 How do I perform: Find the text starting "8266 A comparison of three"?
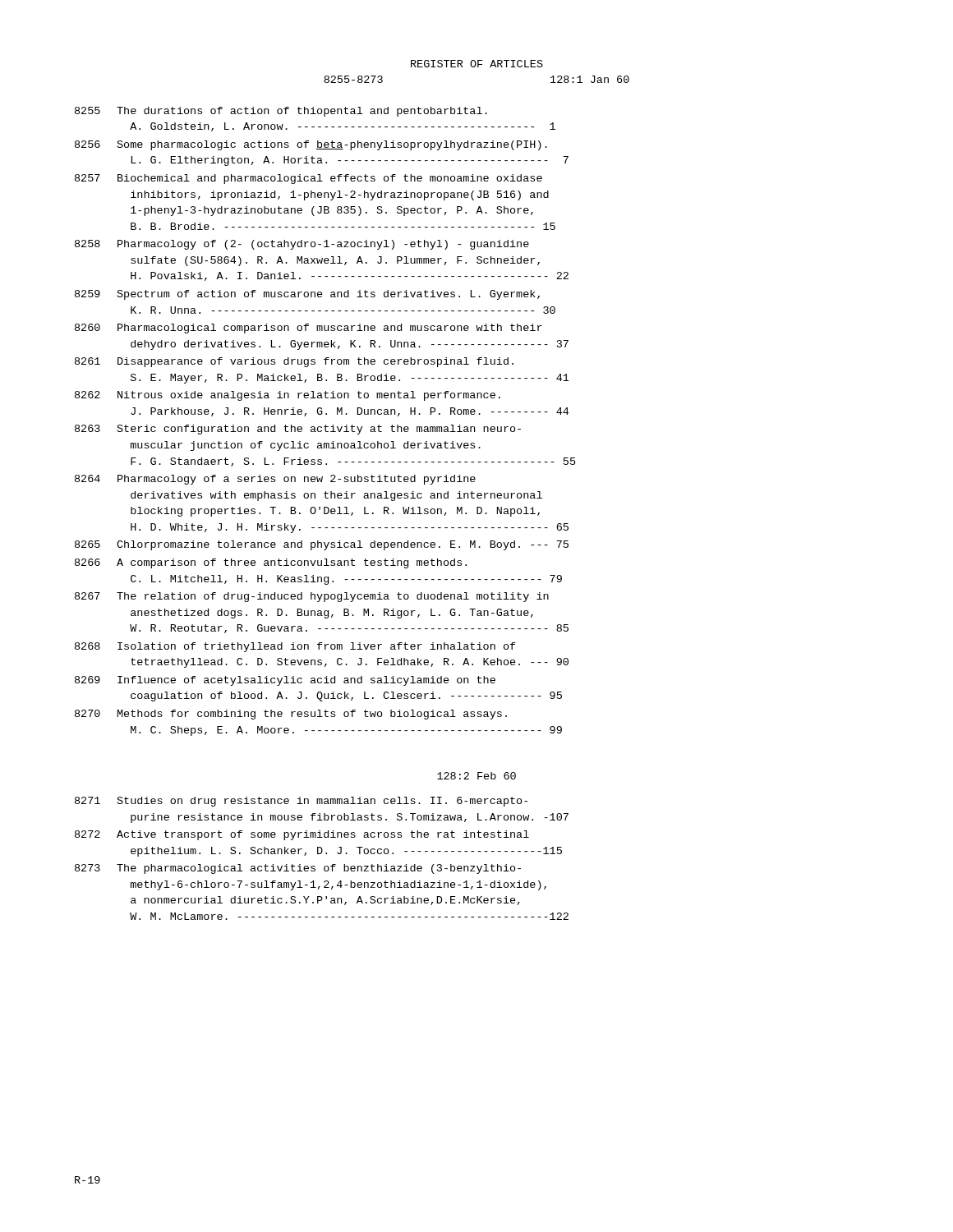[x=476, y=571]
